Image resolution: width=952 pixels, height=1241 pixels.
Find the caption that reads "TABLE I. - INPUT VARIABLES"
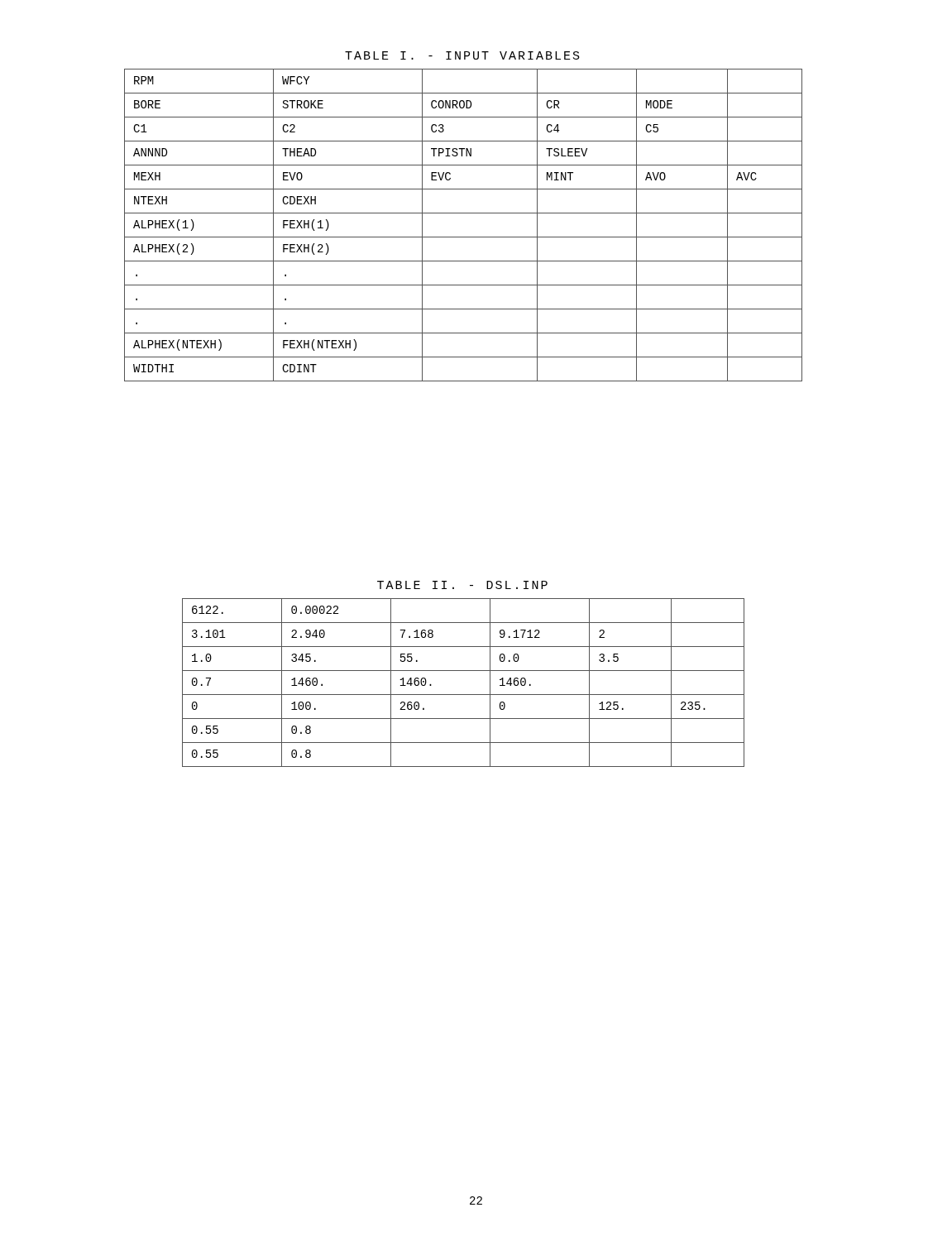click(463, 57)
